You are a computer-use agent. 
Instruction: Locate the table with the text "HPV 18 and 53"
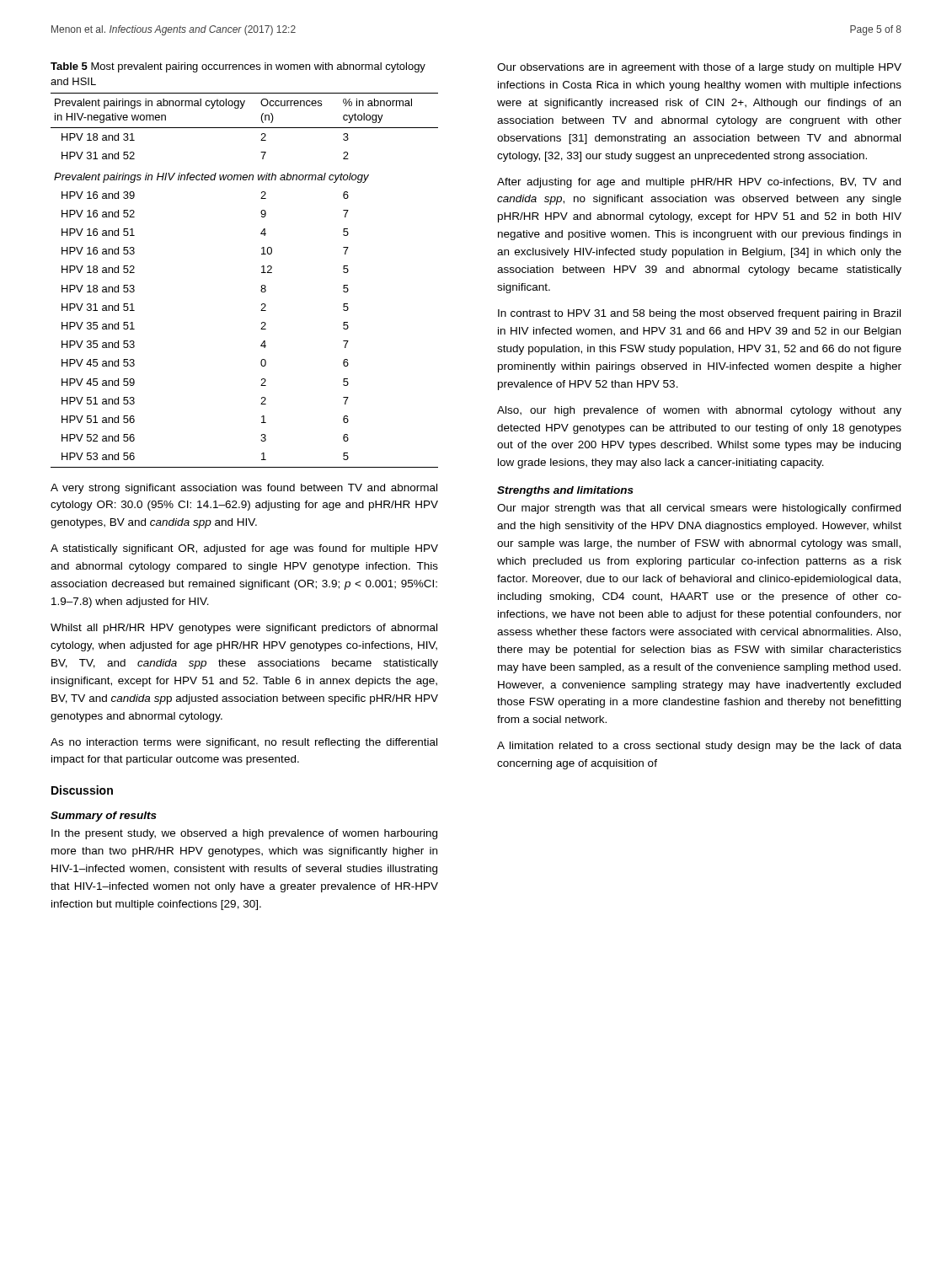point(244,280)
